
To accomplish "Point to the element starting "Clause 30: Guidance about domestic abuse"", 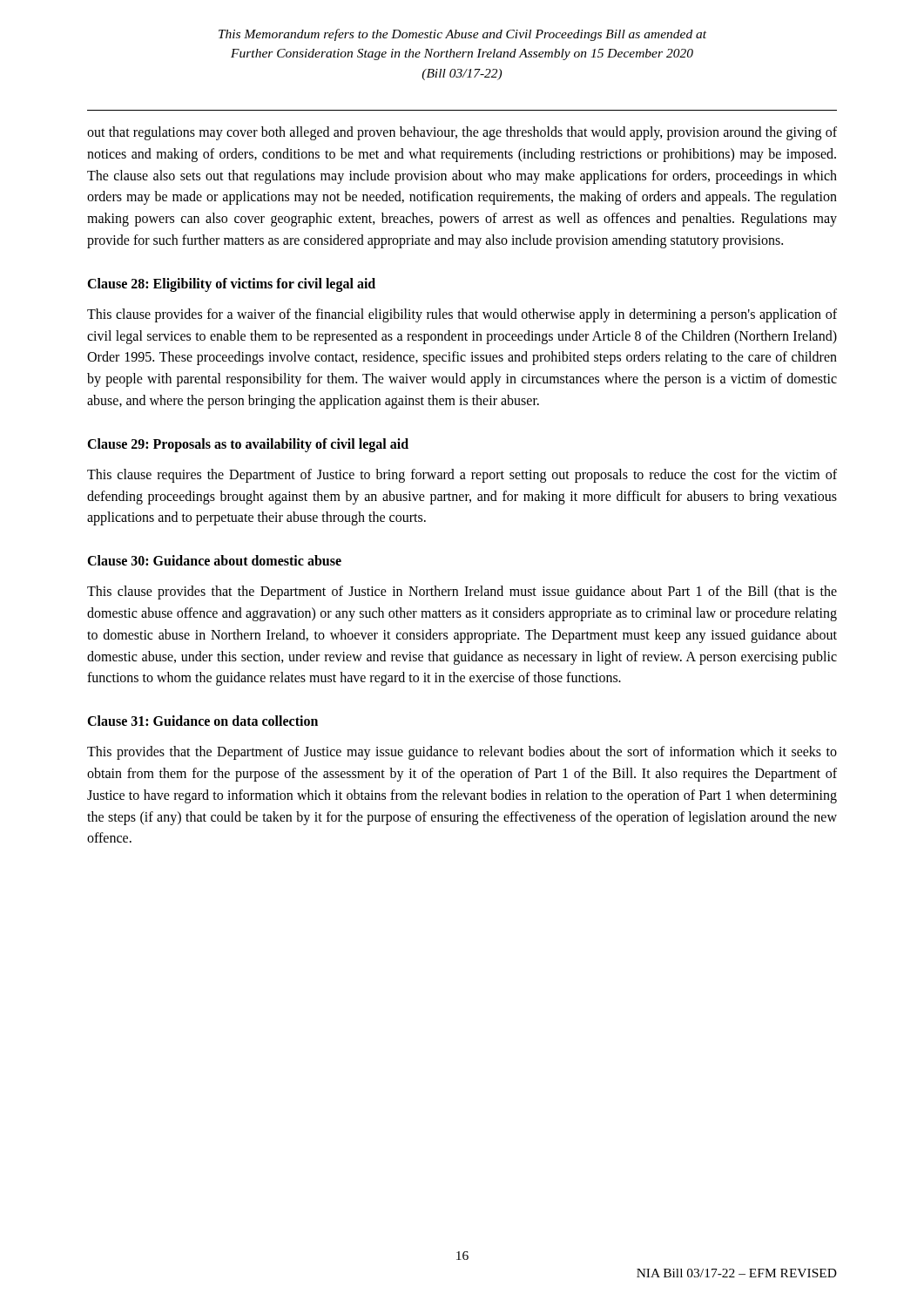I will coord(214,561).
